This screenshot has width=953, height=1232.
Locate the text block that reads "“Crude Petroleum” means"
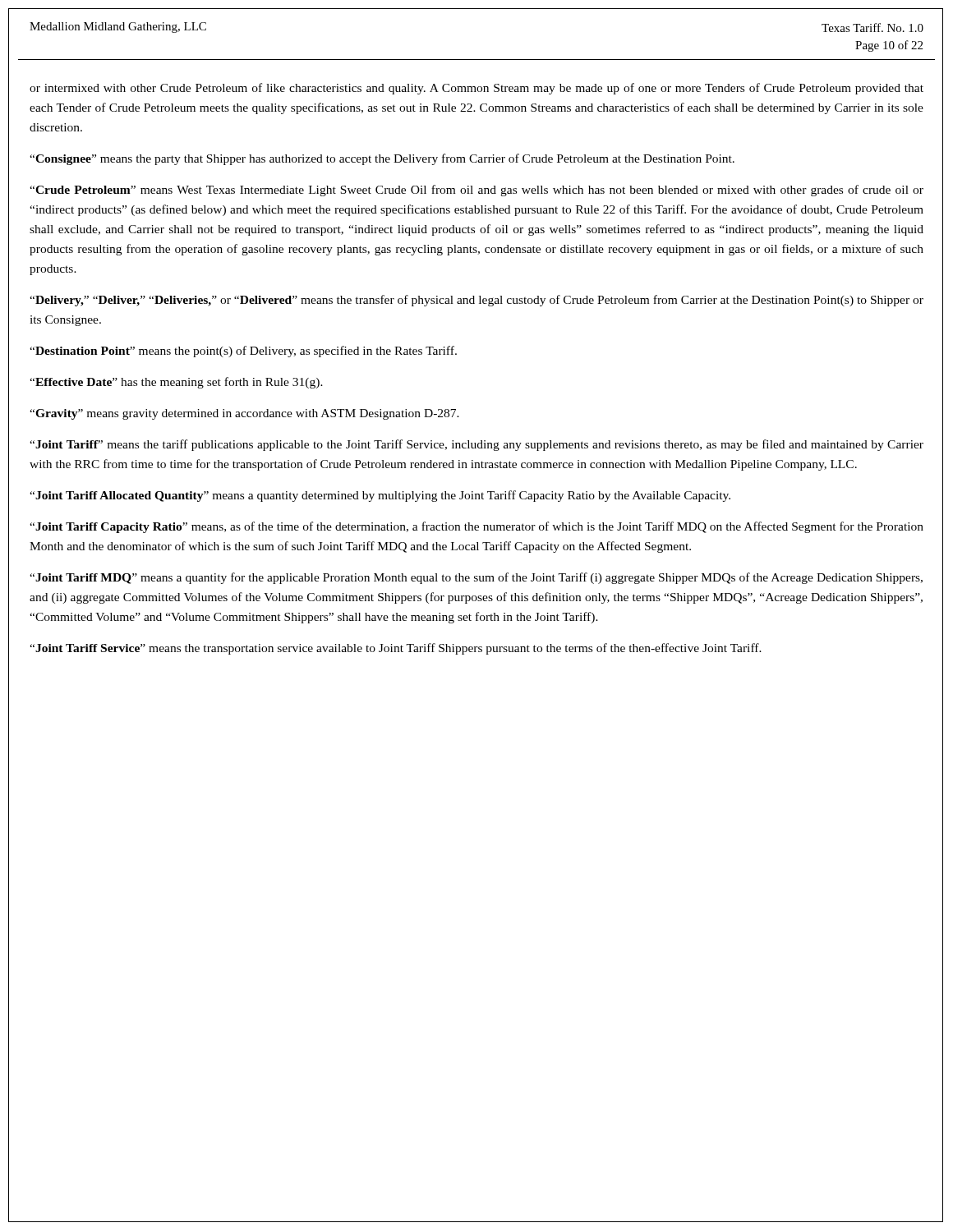pyautogui.click(x=476, y=229)
